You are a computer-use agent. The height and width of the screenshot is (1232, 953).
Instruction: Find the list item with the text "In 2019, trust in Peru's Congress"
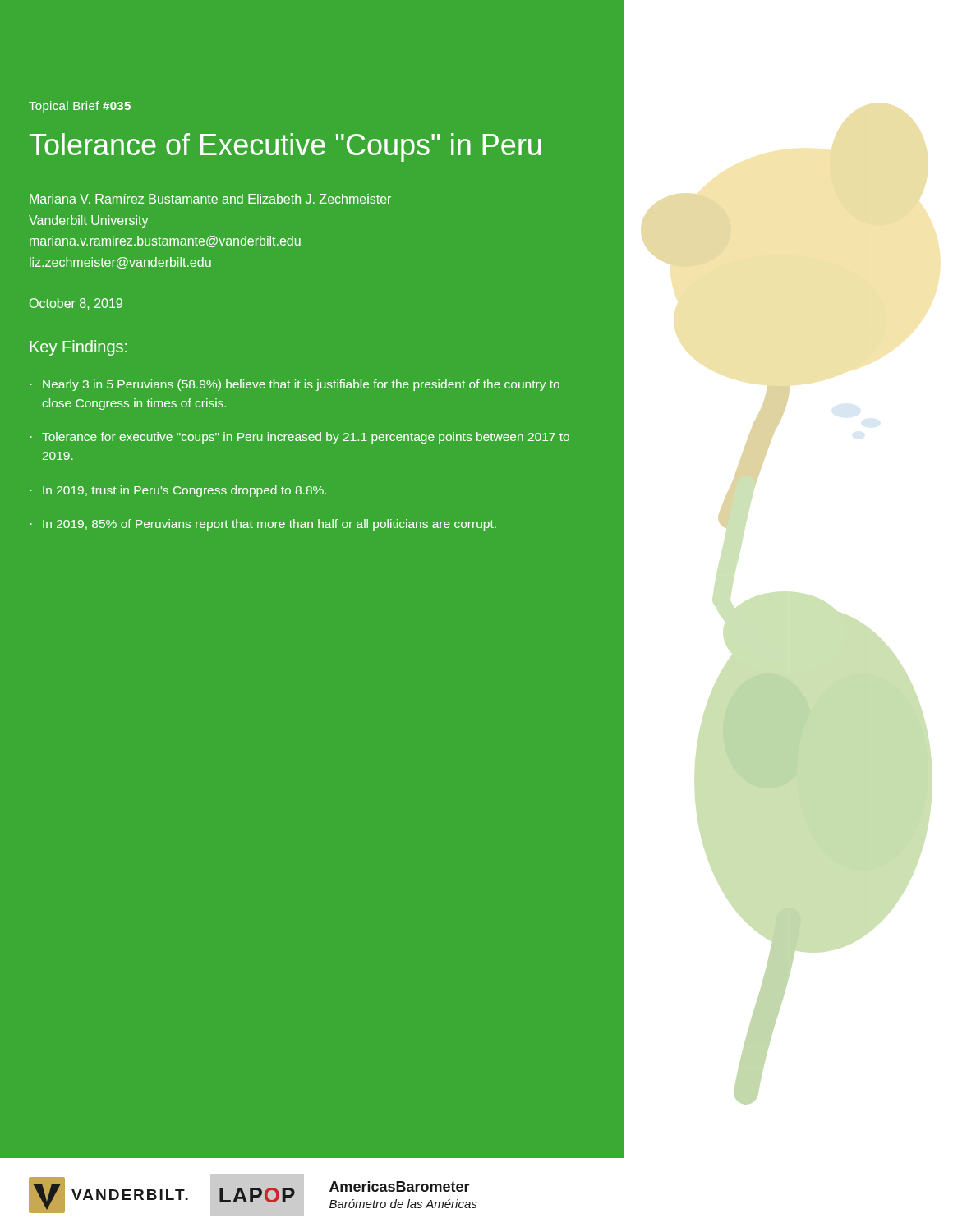point(185,490)
